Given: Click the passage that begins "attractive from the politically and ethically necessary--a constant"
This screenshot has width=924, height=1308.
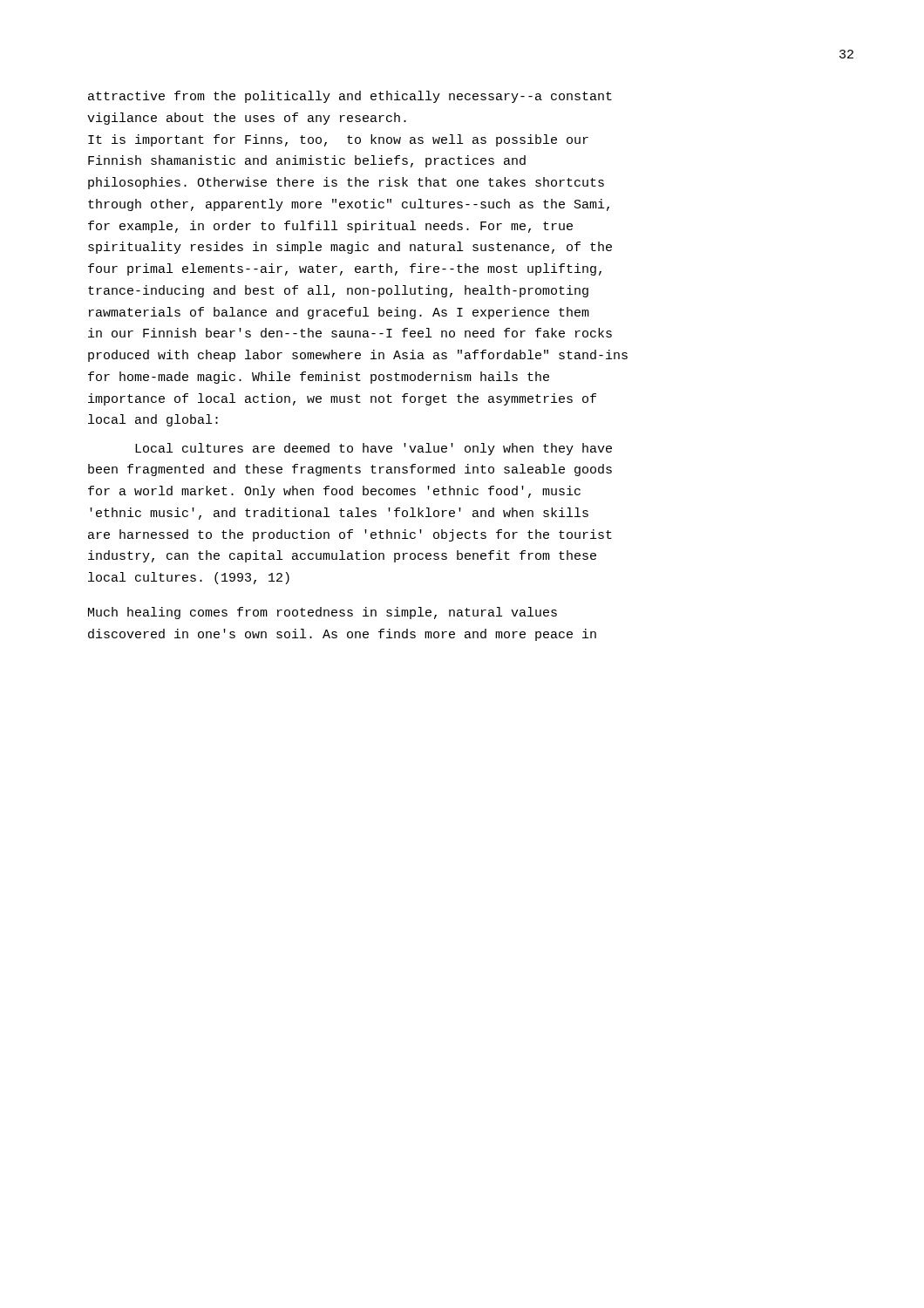Looking at the screenshot, I should [x=466, y=367].
